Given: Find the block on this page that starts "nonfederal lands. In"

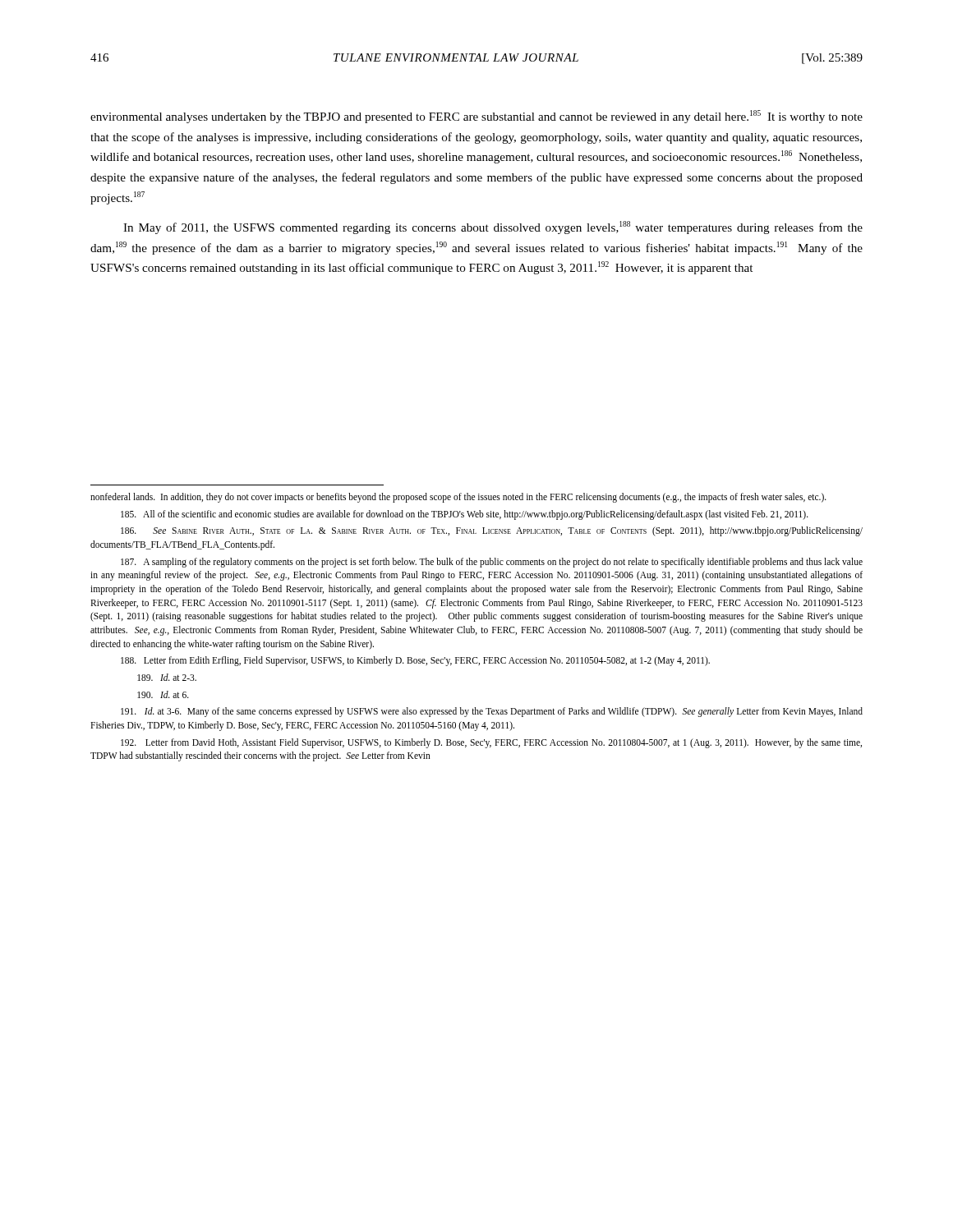Looking at the screenshot, I should tap(458, 497).
